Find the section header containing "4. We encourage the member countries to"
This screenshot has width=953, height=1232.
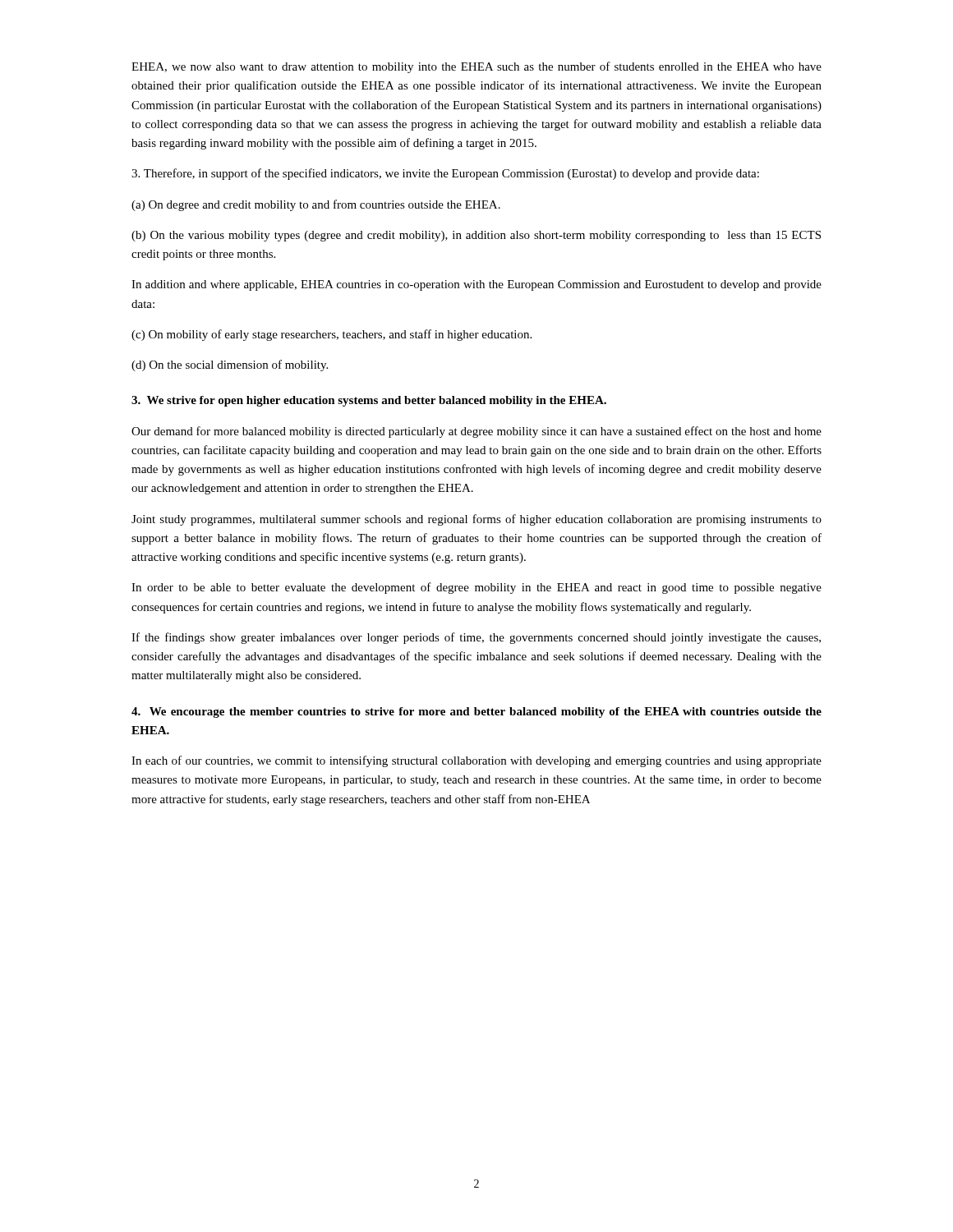(x=476, y=720)
